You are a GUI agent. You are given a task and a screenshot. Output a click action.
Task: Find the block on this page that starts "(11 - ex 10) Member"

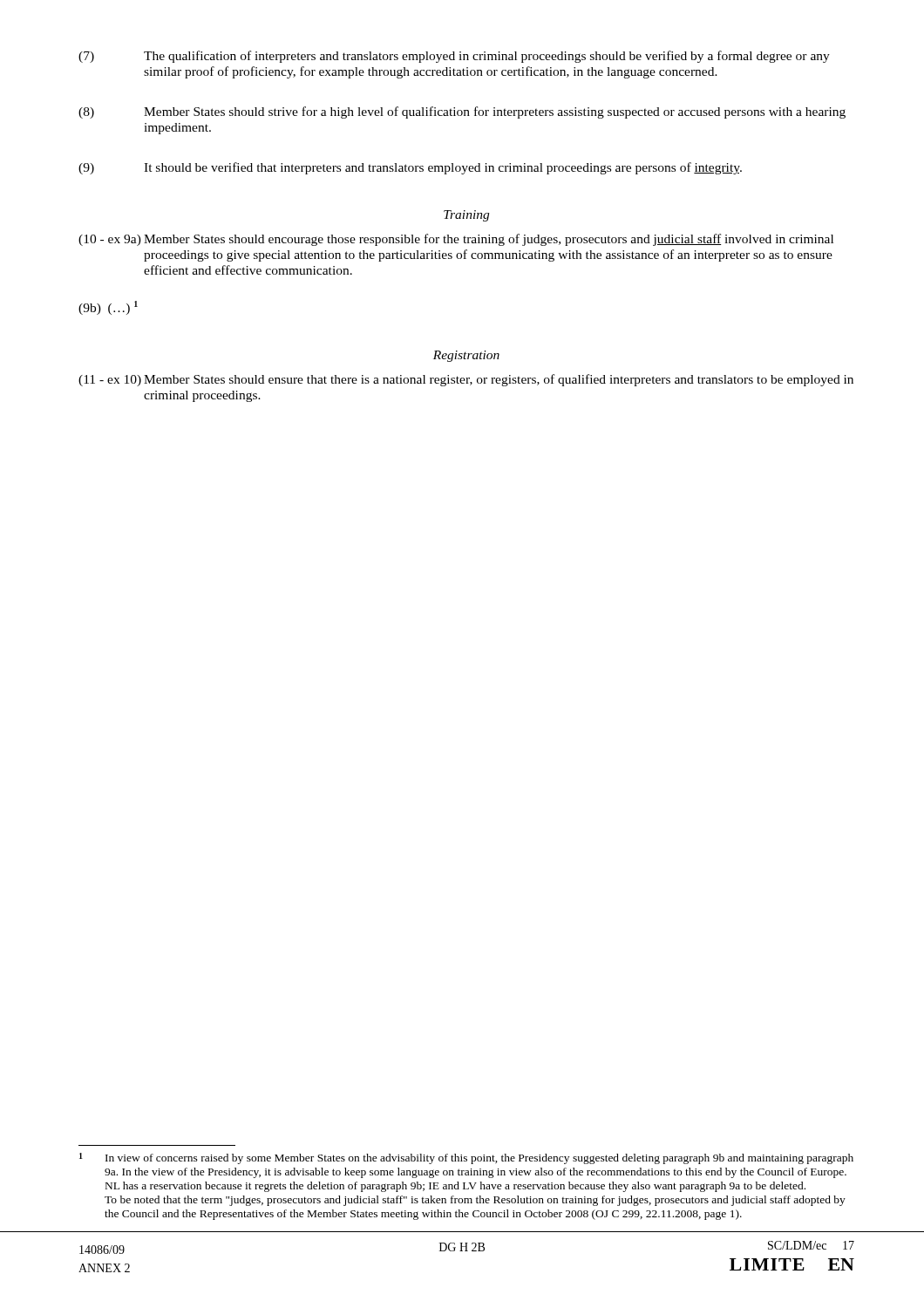(x=466, y=387)
